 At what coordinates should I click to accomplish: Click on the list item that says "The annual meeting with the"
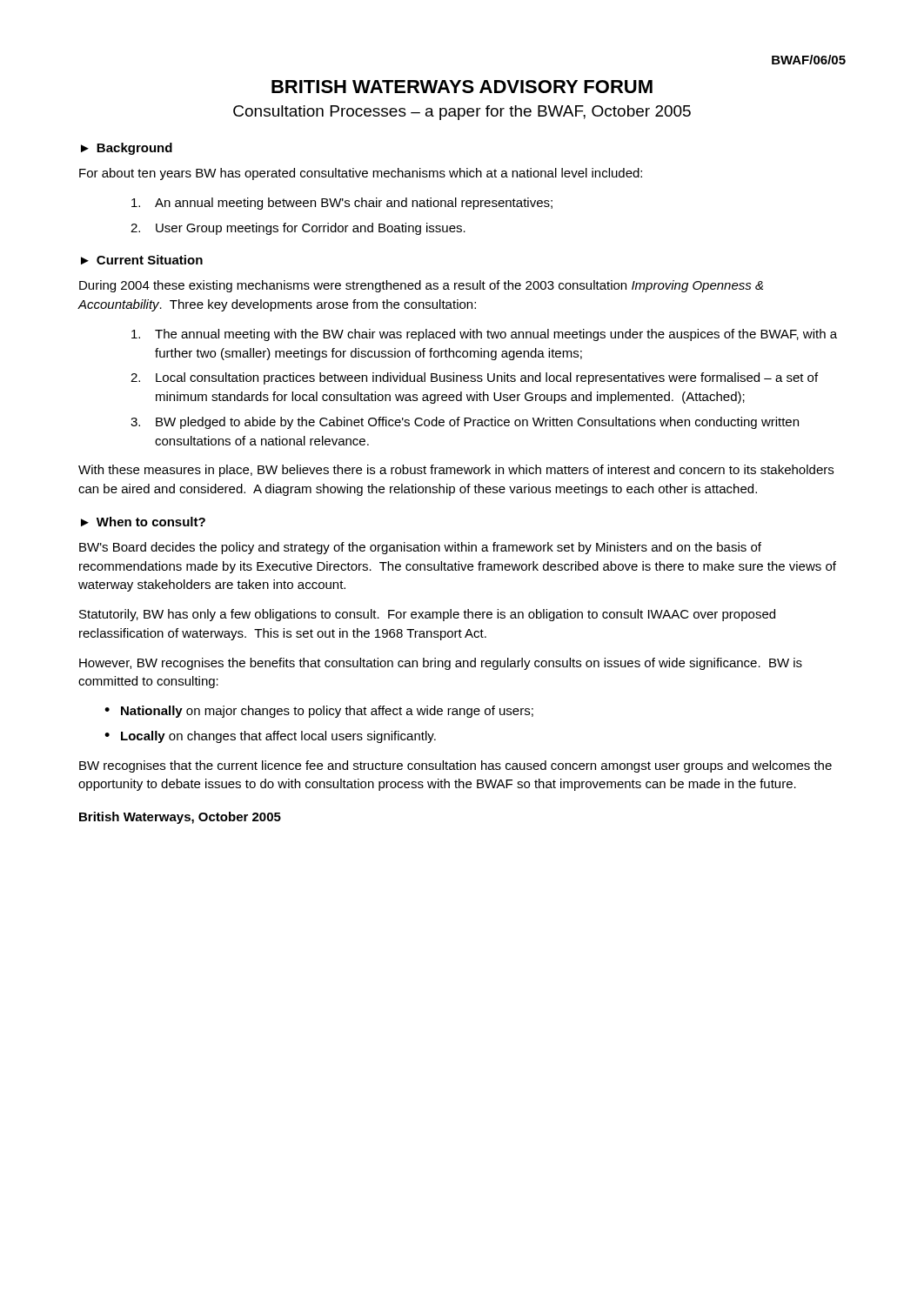[488, 343]
